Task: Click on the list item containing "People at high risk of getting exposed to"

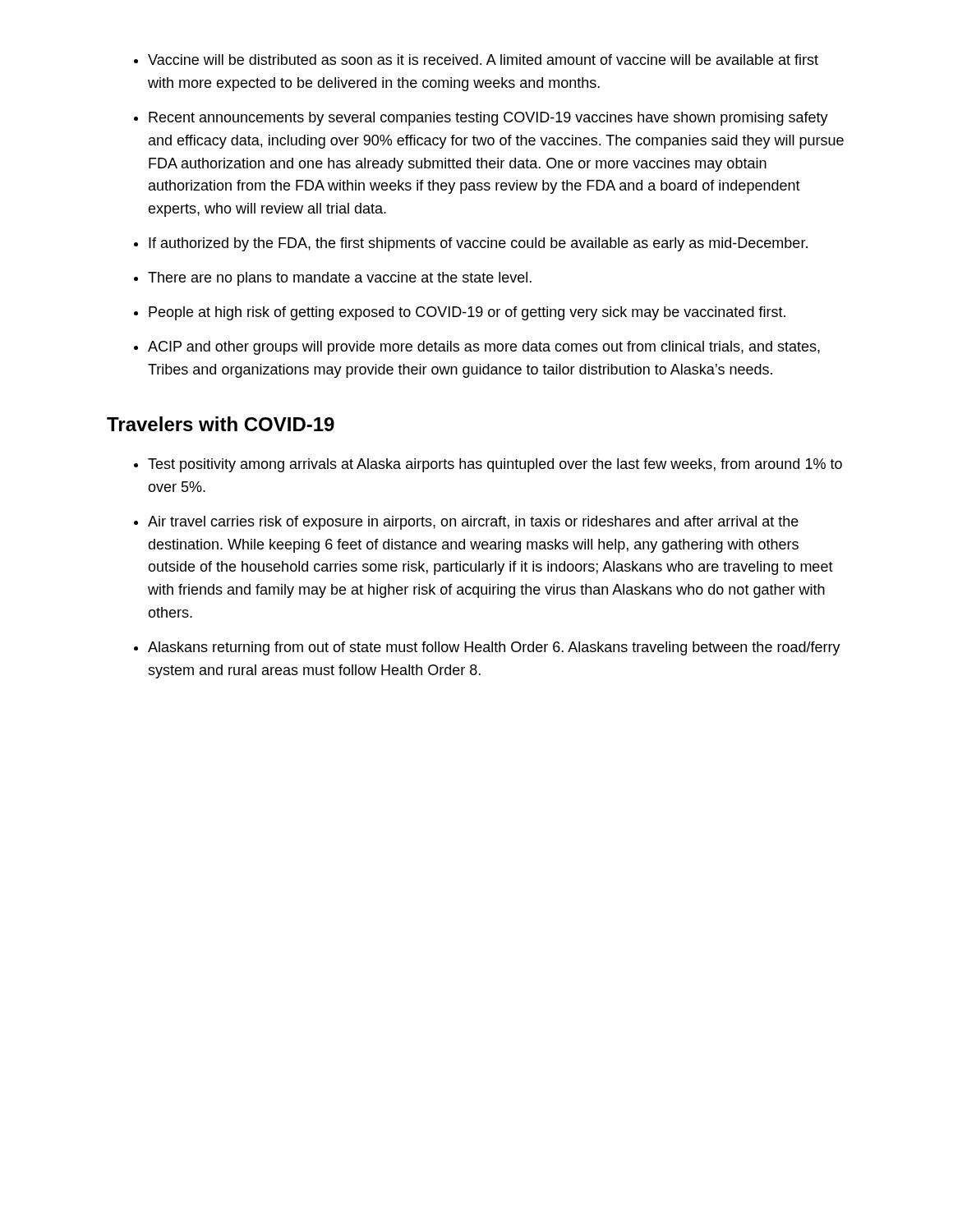Action: [x=467, y=312]
